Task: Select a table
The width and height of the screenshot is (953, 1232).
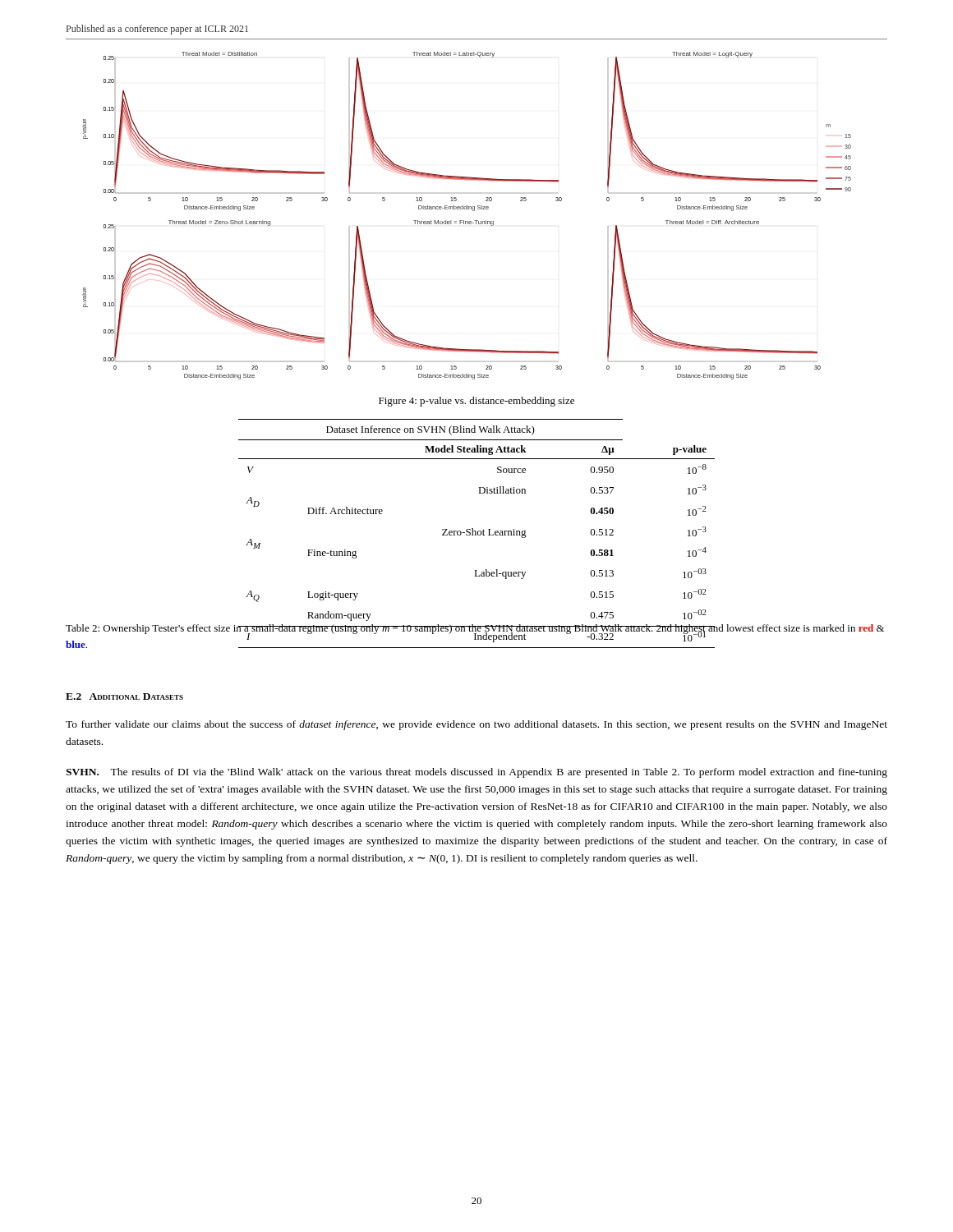Action: click(476, 533)
